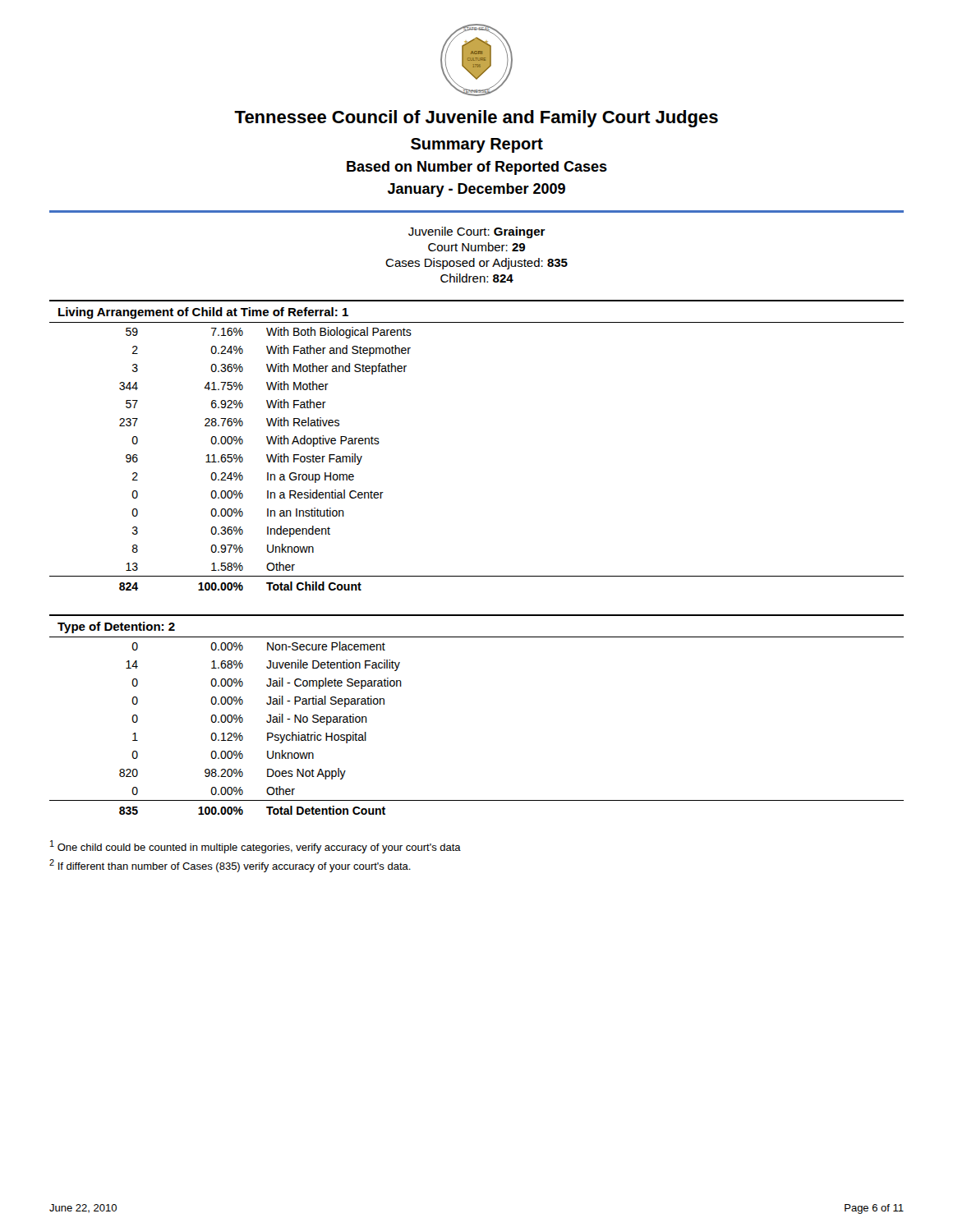The height and width of the screenshot is (1232, 953).
Task: Locate the section header that opens with "Living Arrangement of"
Action: point(203,312)
